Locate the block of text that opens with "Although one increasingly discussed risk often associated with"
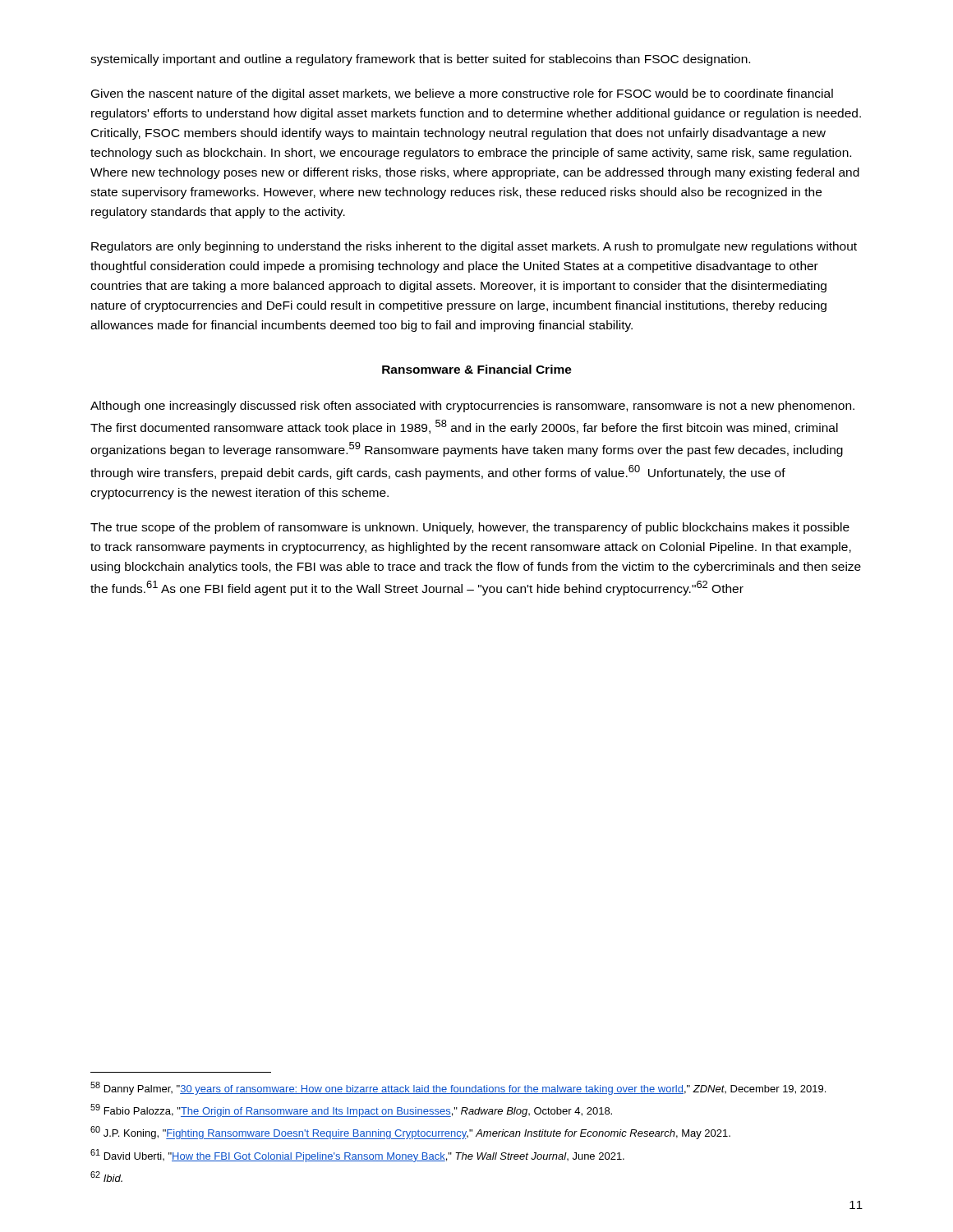Viewport: 953px width, 1232px height. (x=473, y=449)
